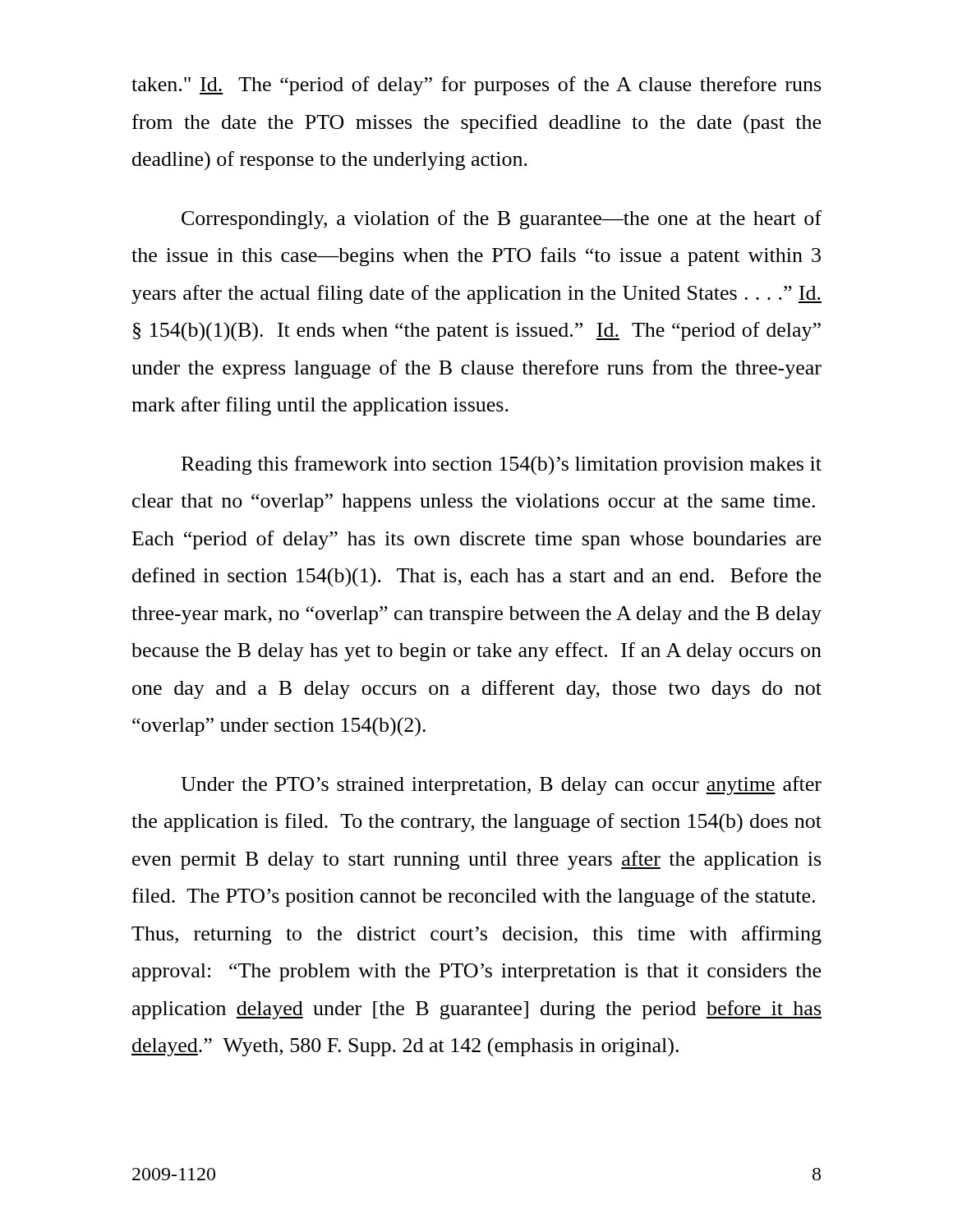Navigate to the text block starting "Reading this framework into"

pos(502,465)
